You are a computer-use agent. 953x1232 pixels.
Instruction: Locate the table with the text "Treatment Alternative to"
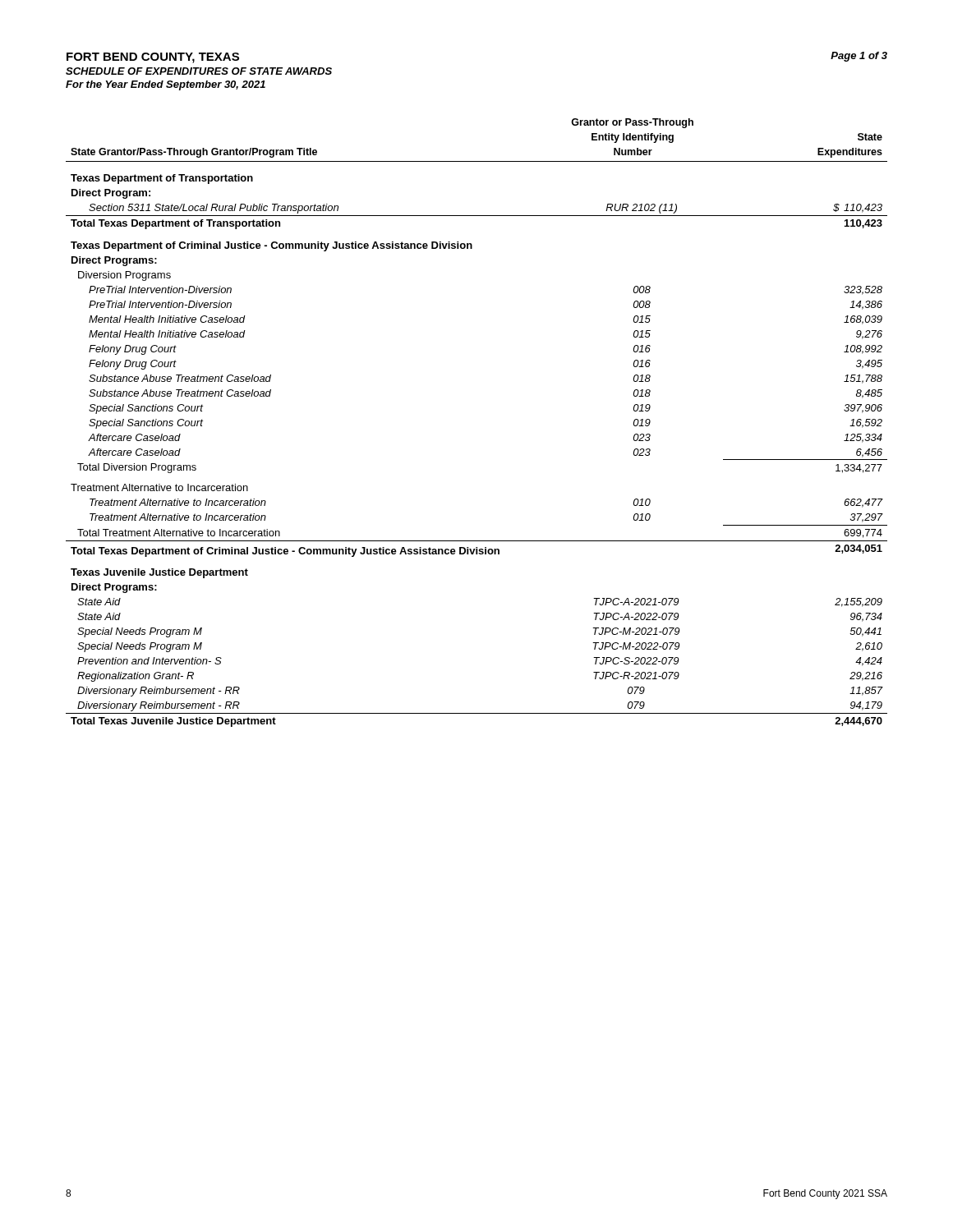(476, 422)
